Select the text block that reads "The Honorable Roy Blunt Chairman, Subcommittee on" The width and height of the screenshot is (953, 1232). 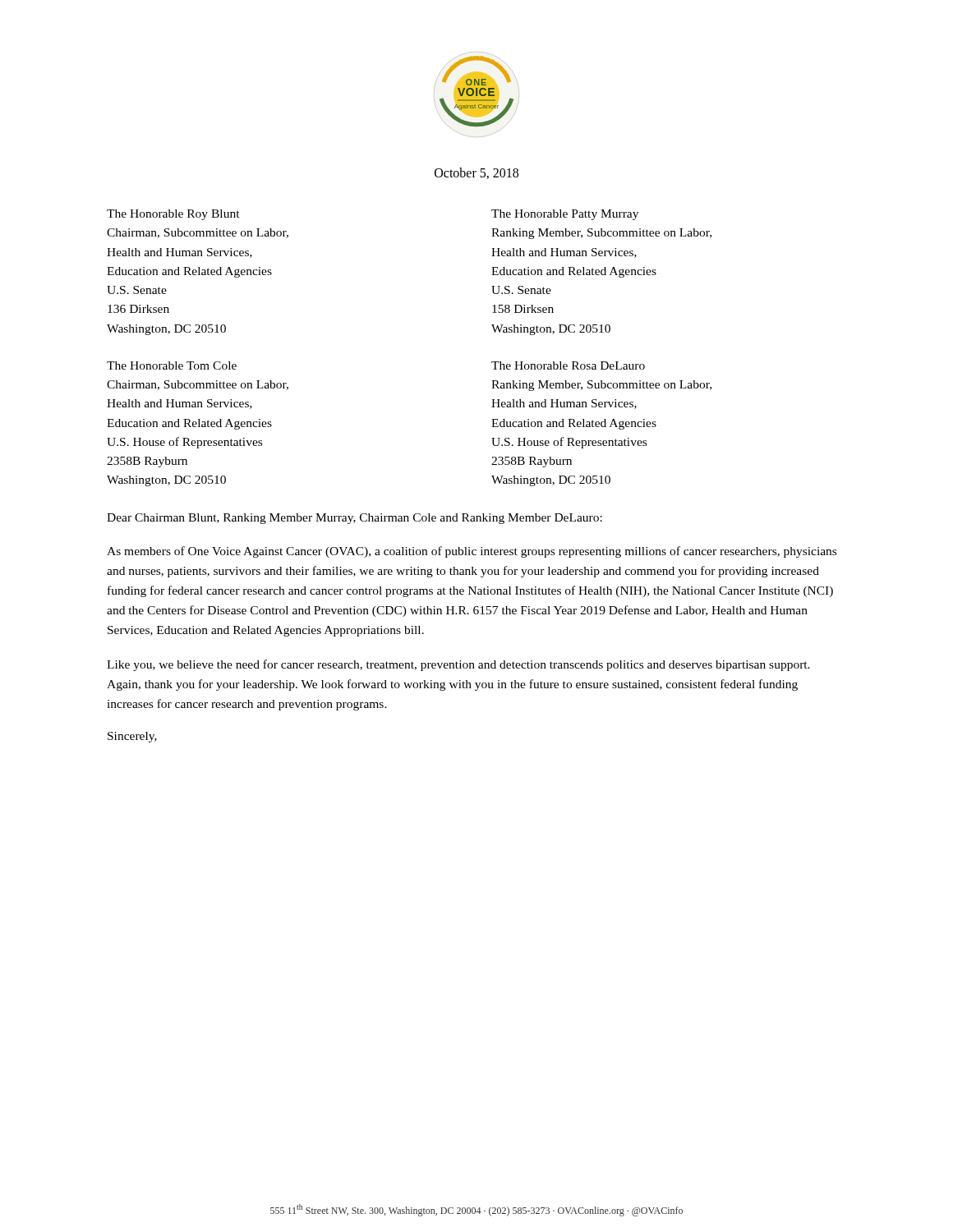pos(198,270)
